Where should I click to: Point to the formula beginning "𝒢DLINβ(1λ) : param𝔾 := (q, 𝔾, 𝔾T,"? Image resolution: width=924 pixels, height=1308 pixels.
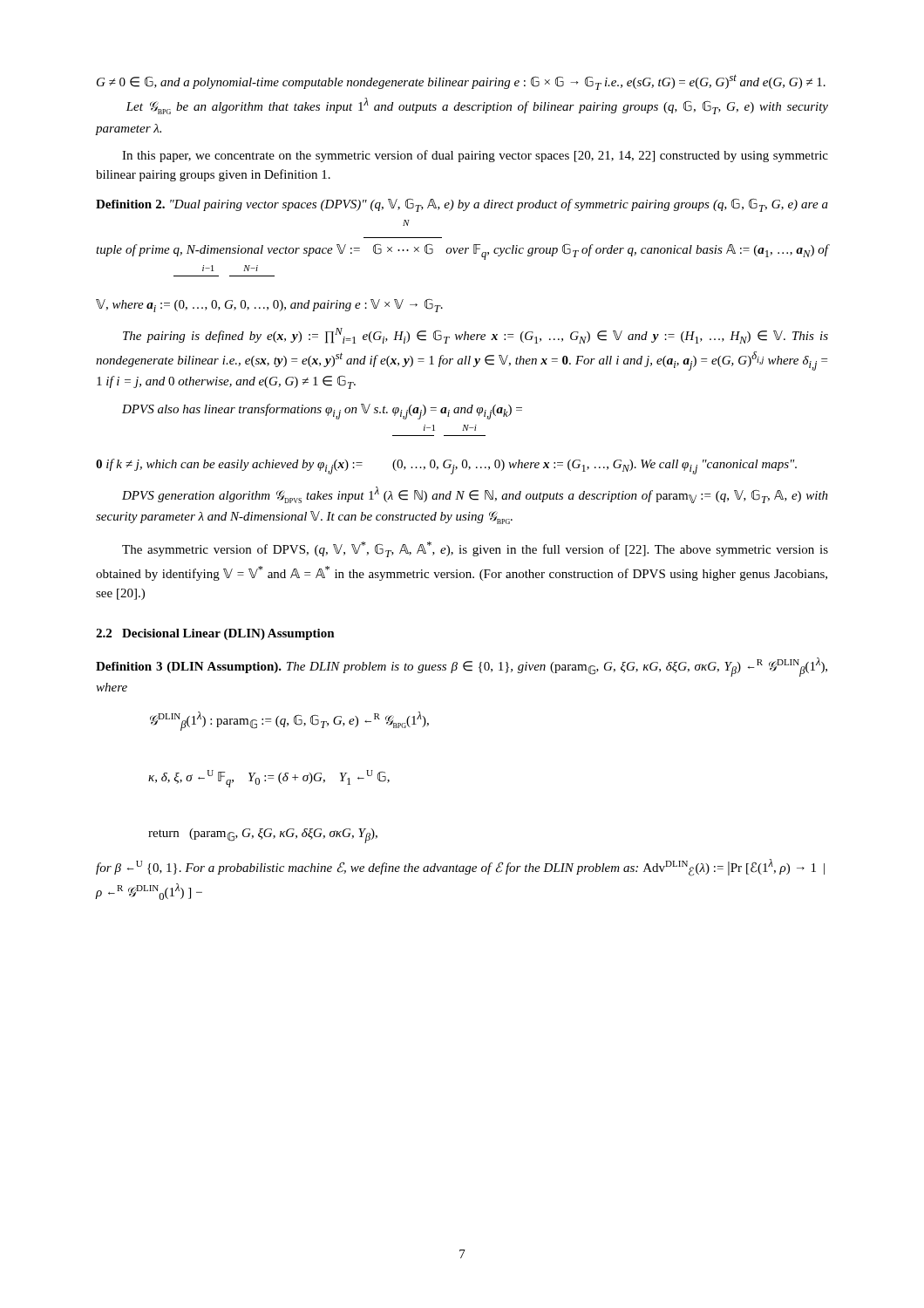pyautogui.click(x=289, y=721)
